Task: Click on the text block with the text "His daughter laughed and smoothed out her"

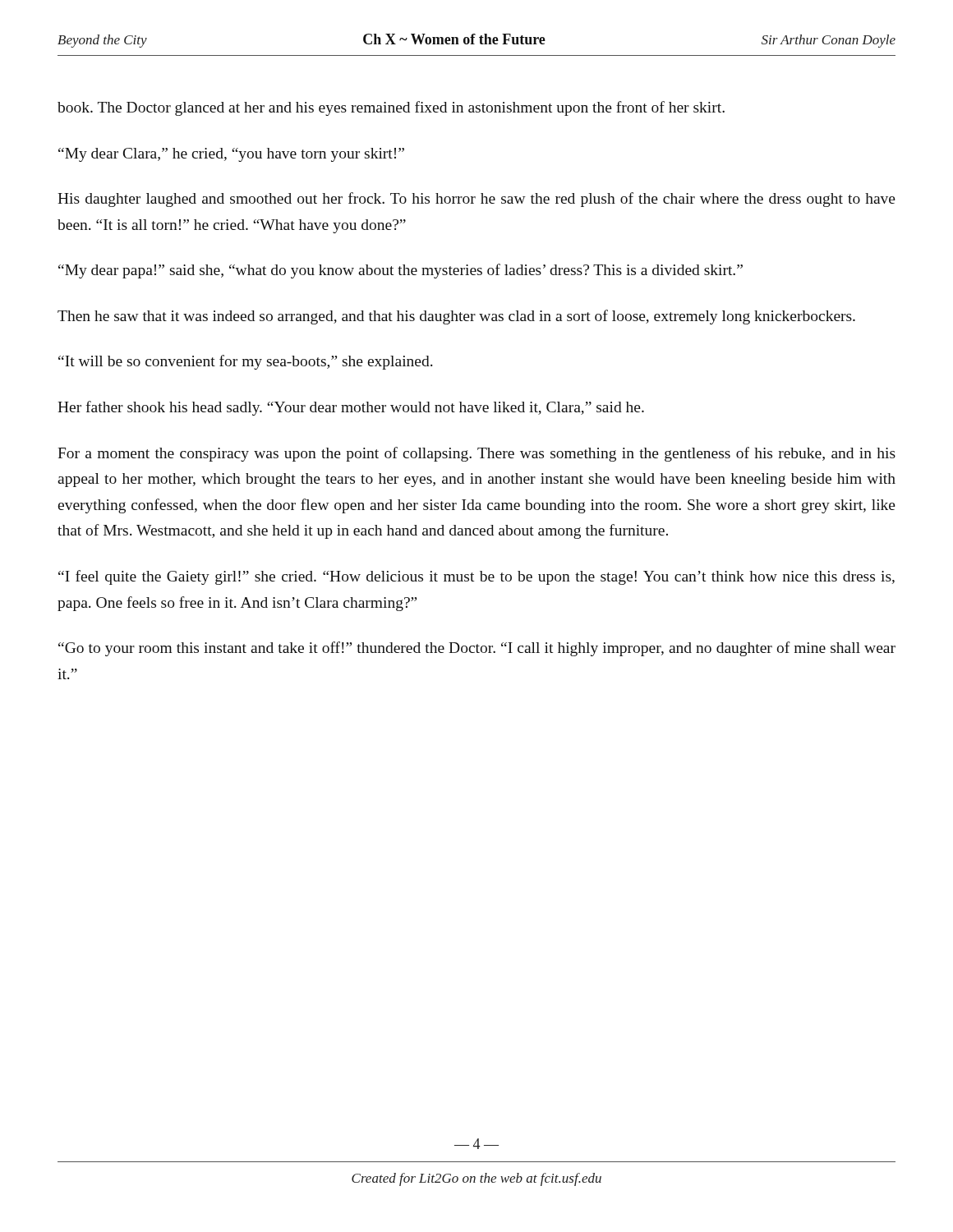Action: point(476,212)
